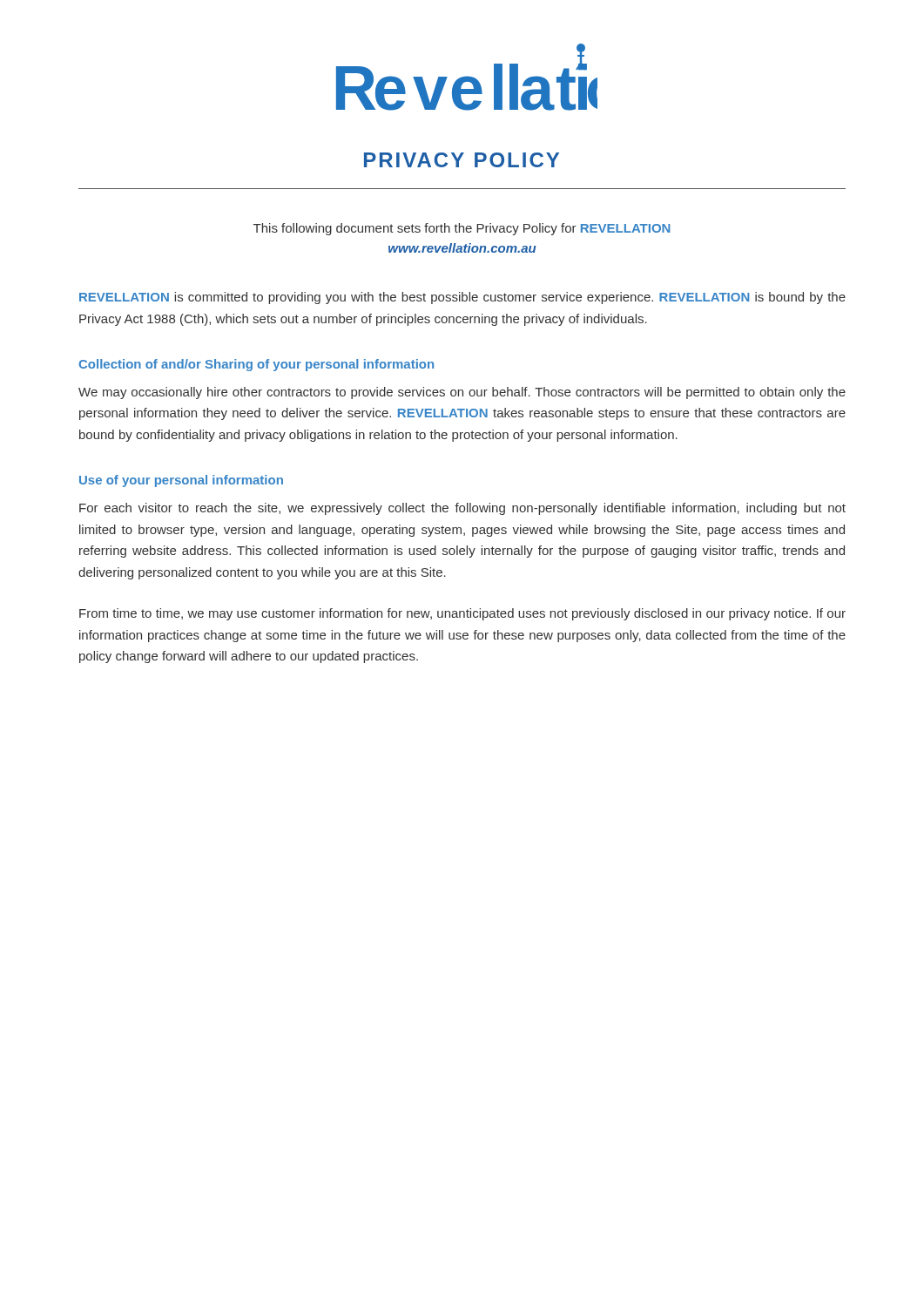Navigate to the text starting "REVELLATION is committed to"

(x=462, y=307)
